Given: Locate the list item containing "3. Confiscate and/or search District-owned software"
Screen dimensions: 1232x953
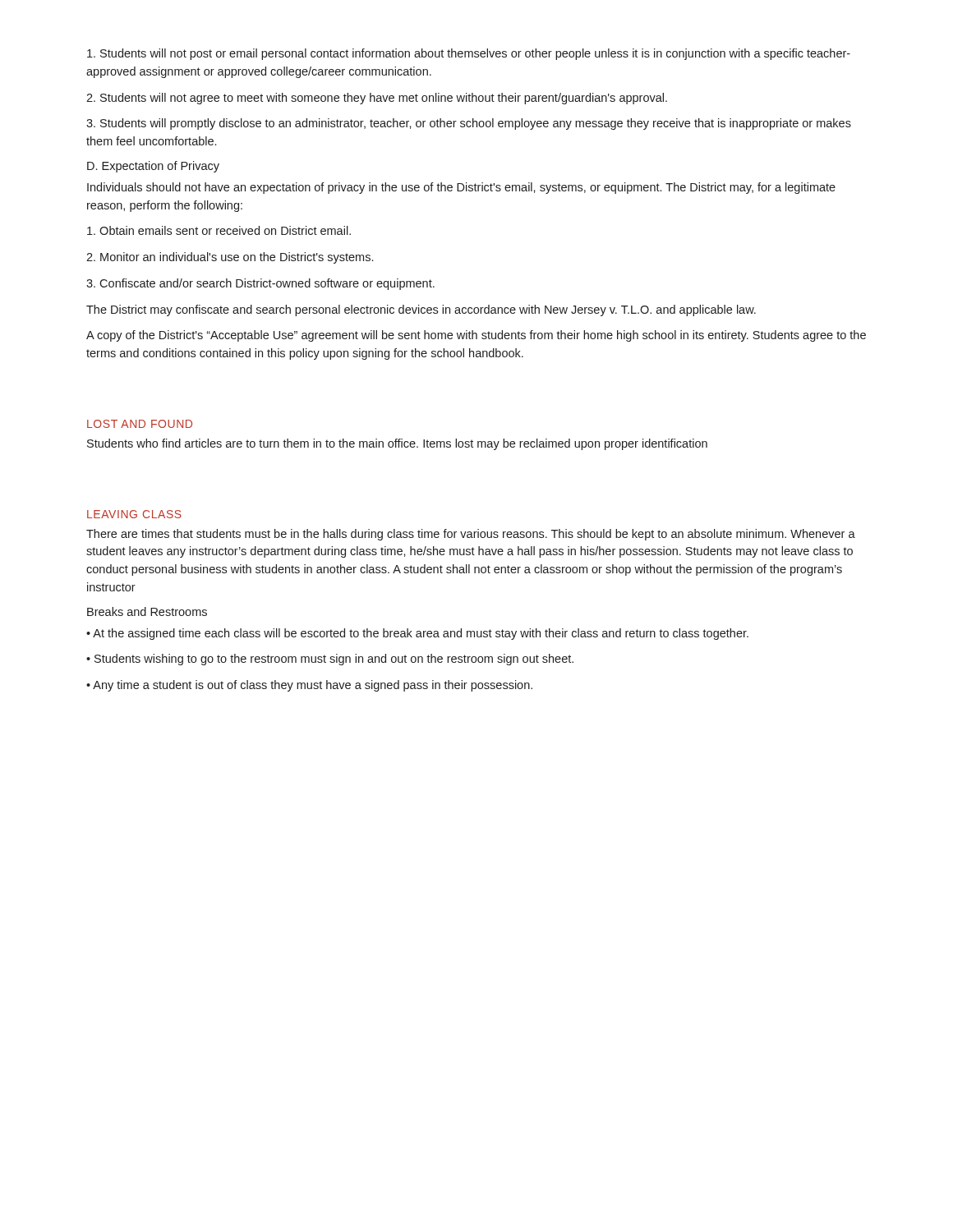Looking at the screenshot, I should (x=261, y=283).
